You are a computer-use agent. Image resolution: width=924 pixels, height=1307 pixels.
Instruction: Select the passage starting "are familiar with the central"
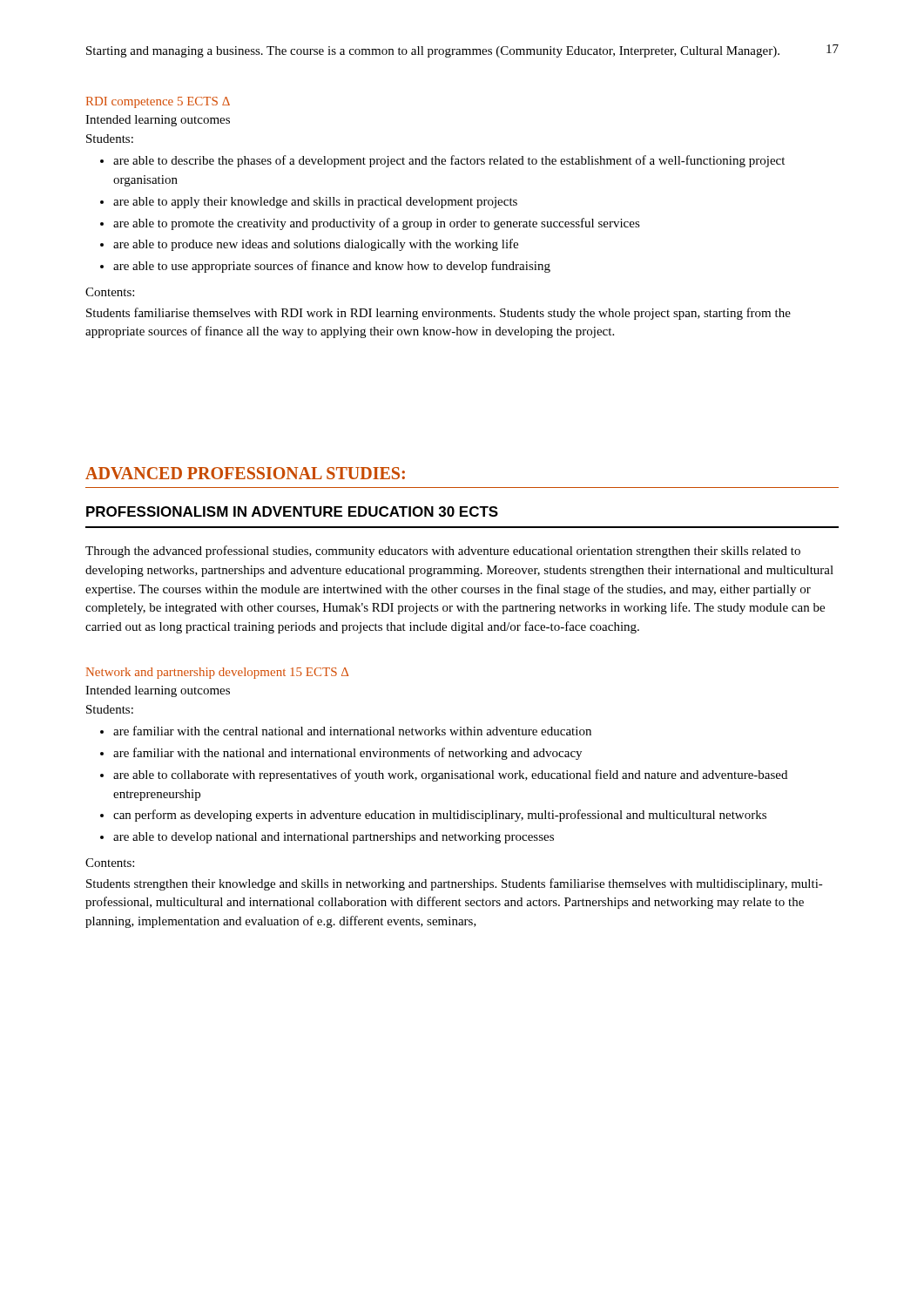[x=352, y=731]
